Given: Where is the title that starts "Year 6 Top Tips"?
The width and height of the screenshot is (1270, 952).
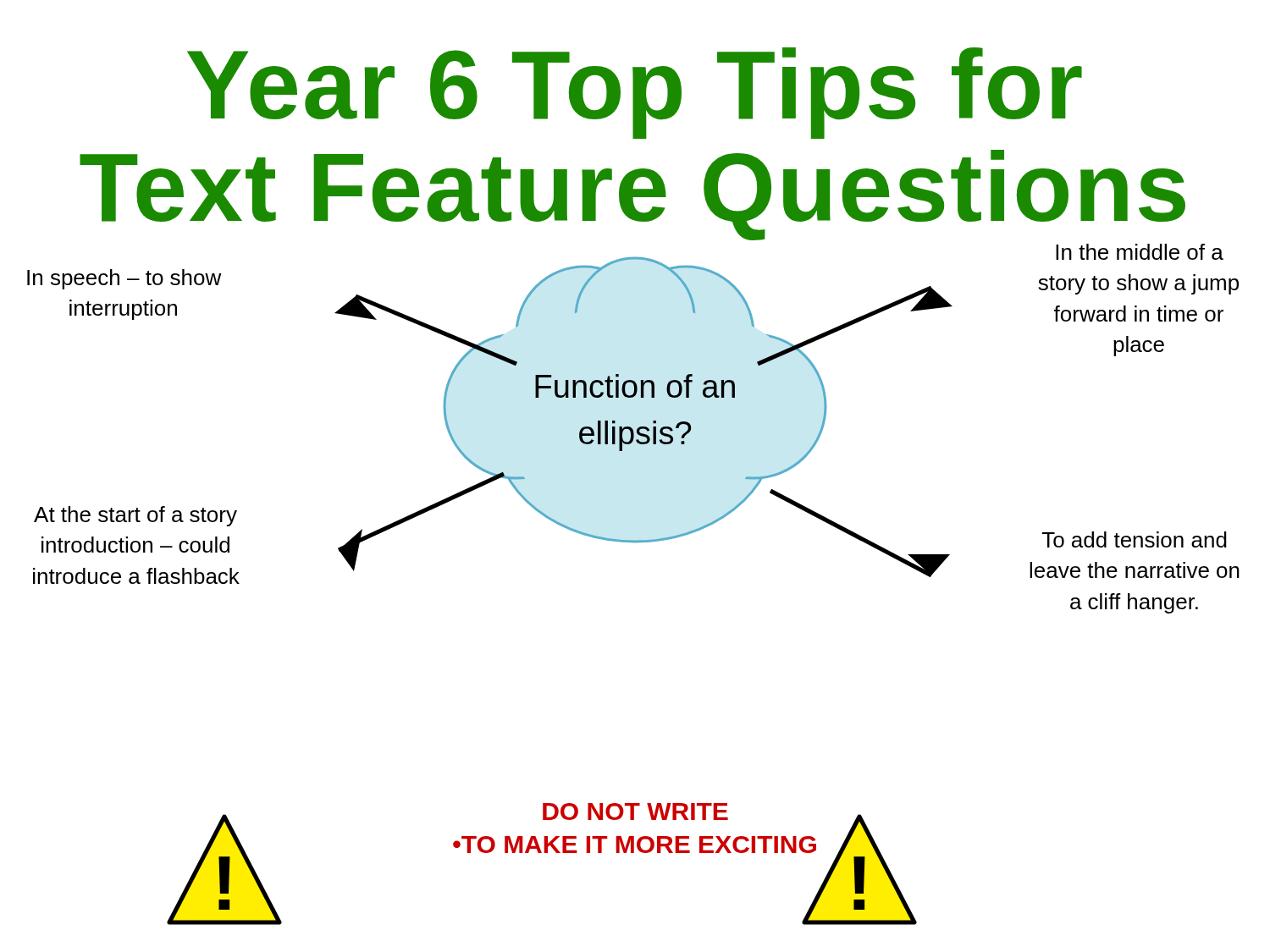Looking at the screenshot, I should 635,134.
